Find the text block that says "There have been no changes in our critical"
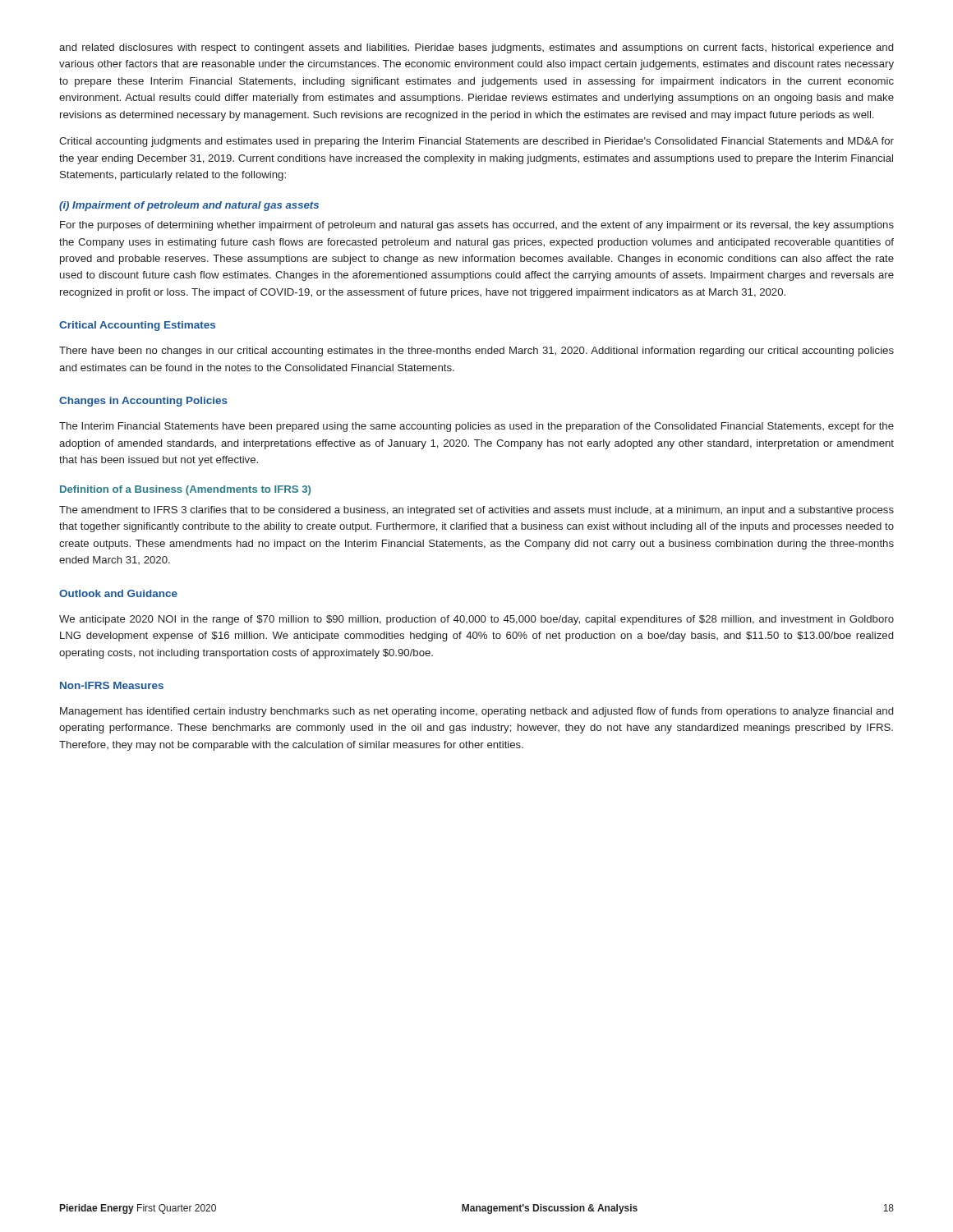 pos(476,359)
